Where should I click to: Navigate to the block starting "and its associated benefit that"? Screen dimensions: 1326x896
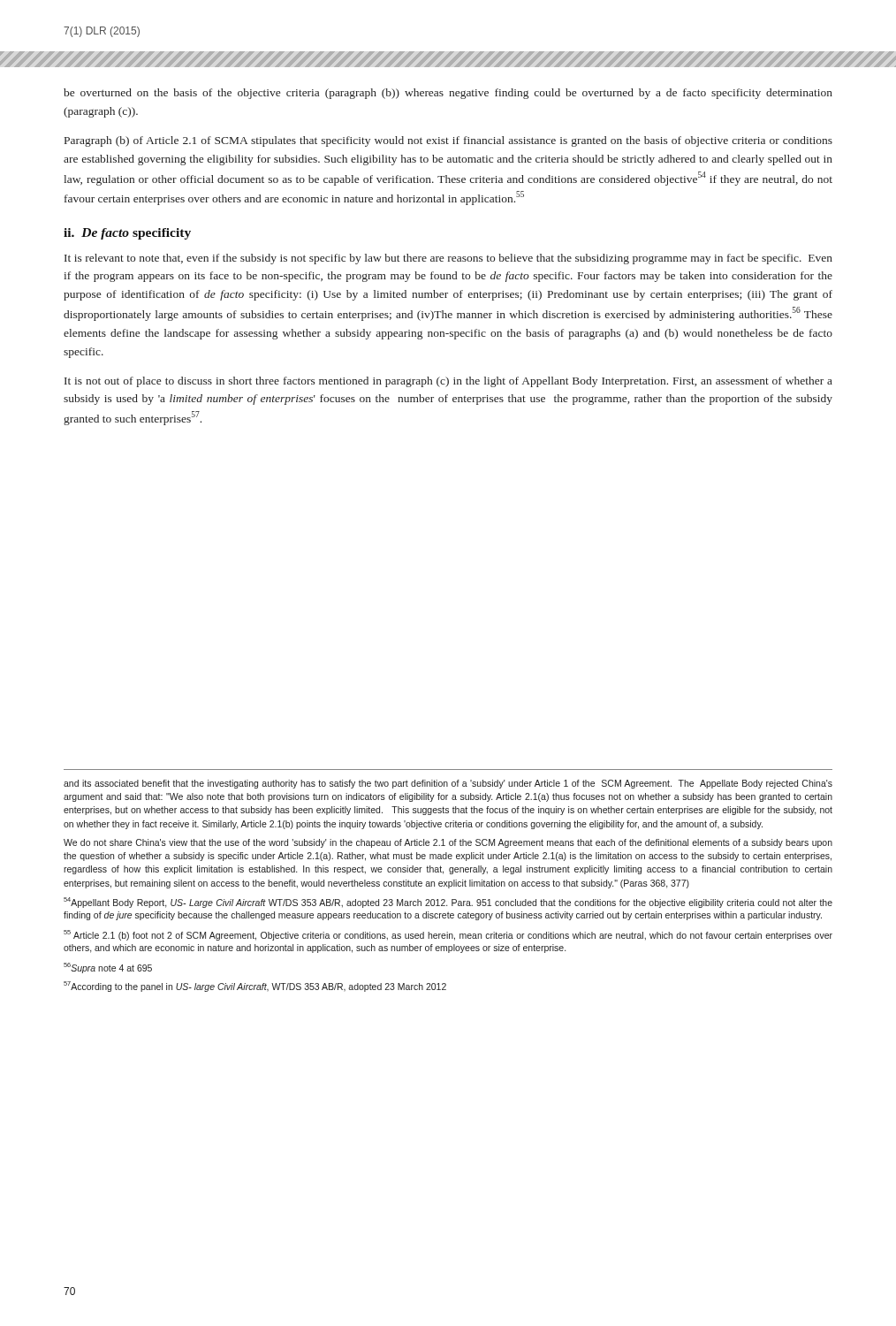pyautogui.click(x=448, y=803)
